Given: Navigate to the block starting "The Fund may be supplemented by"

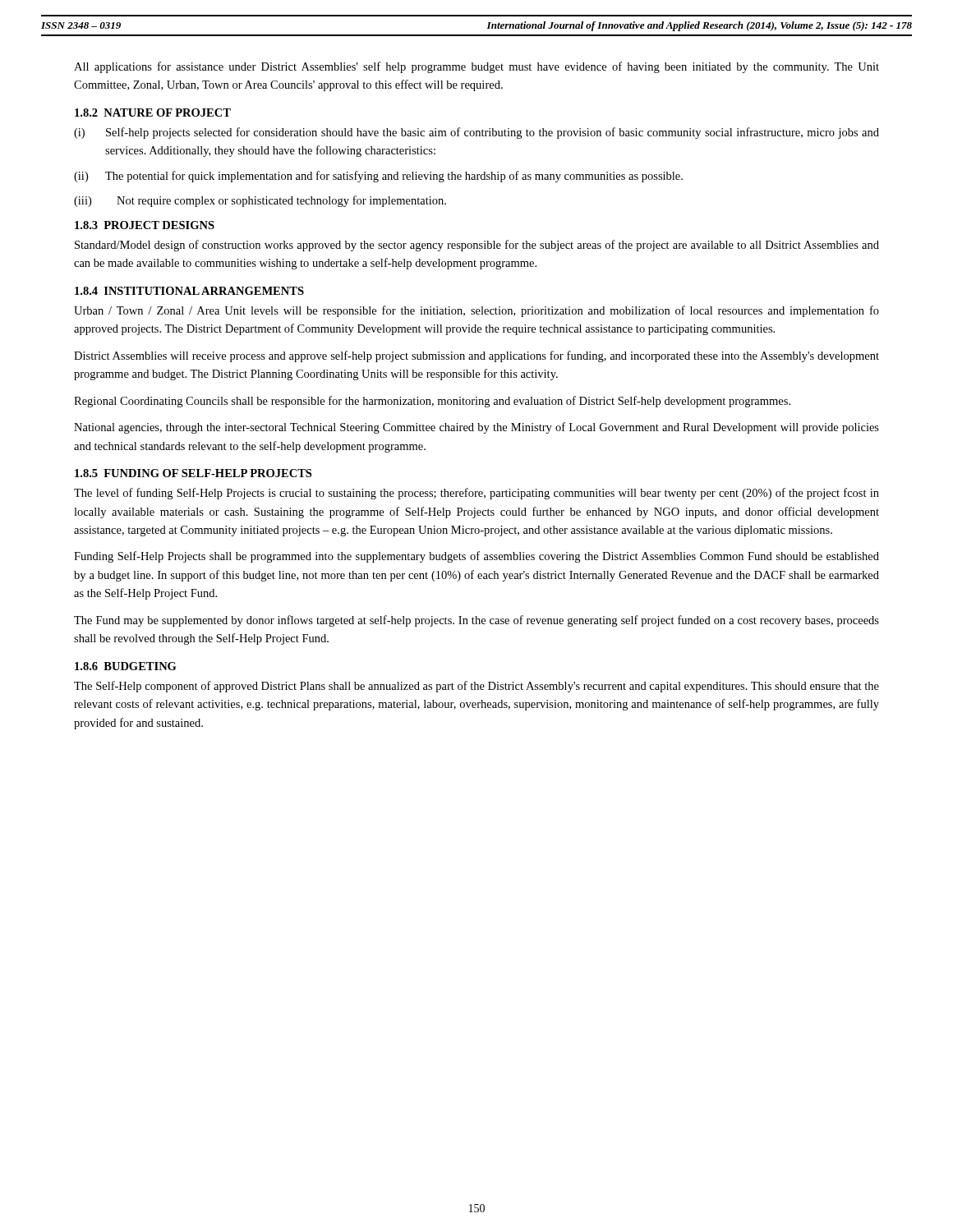Looking at the screenshot, I should (x=476, y=629).
